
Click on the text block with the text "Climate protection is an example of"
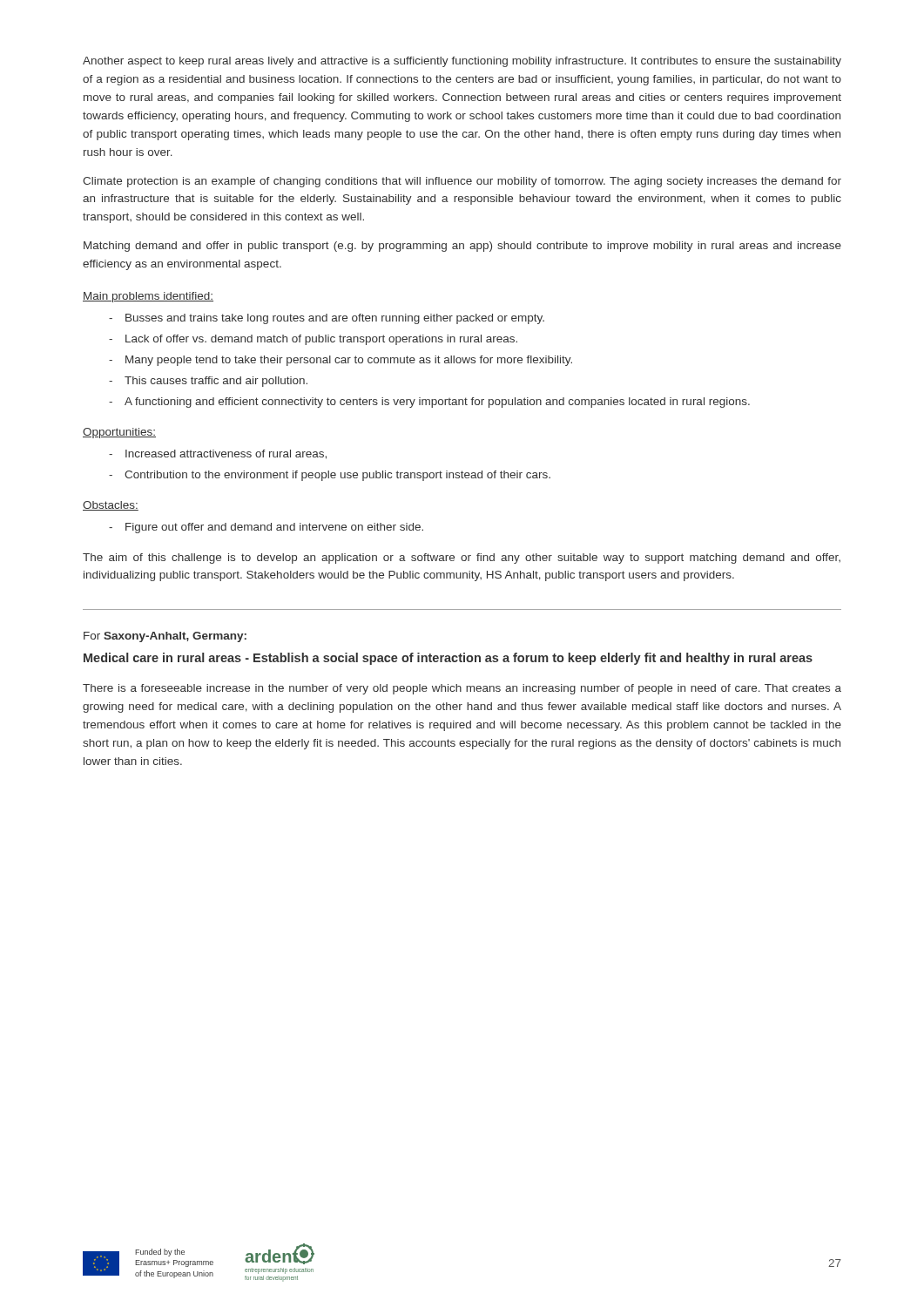pyautogui.click(x=462, y=199)
